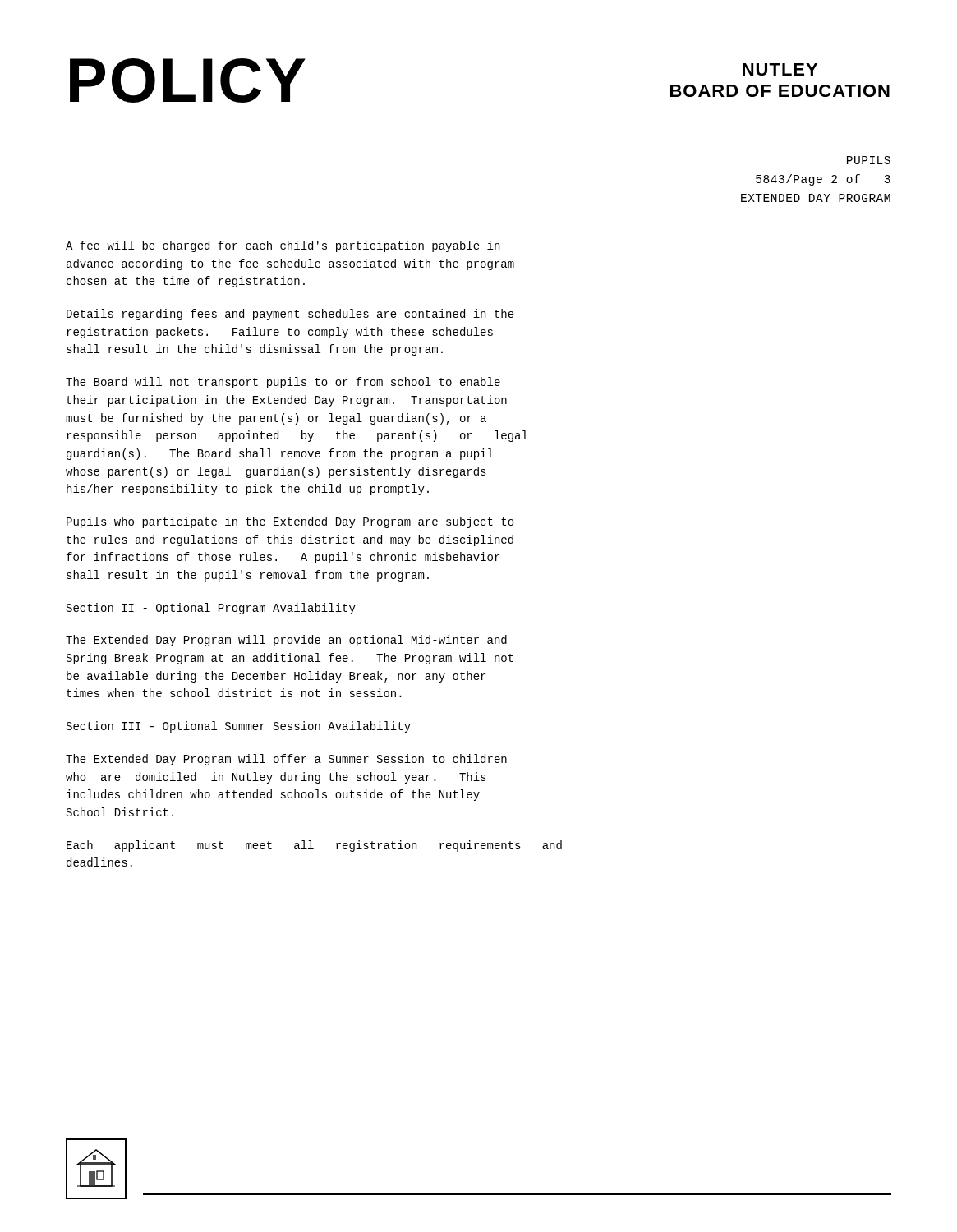Click the logo
This screenshot has height=1232, width=957.
click(96, 1169)
